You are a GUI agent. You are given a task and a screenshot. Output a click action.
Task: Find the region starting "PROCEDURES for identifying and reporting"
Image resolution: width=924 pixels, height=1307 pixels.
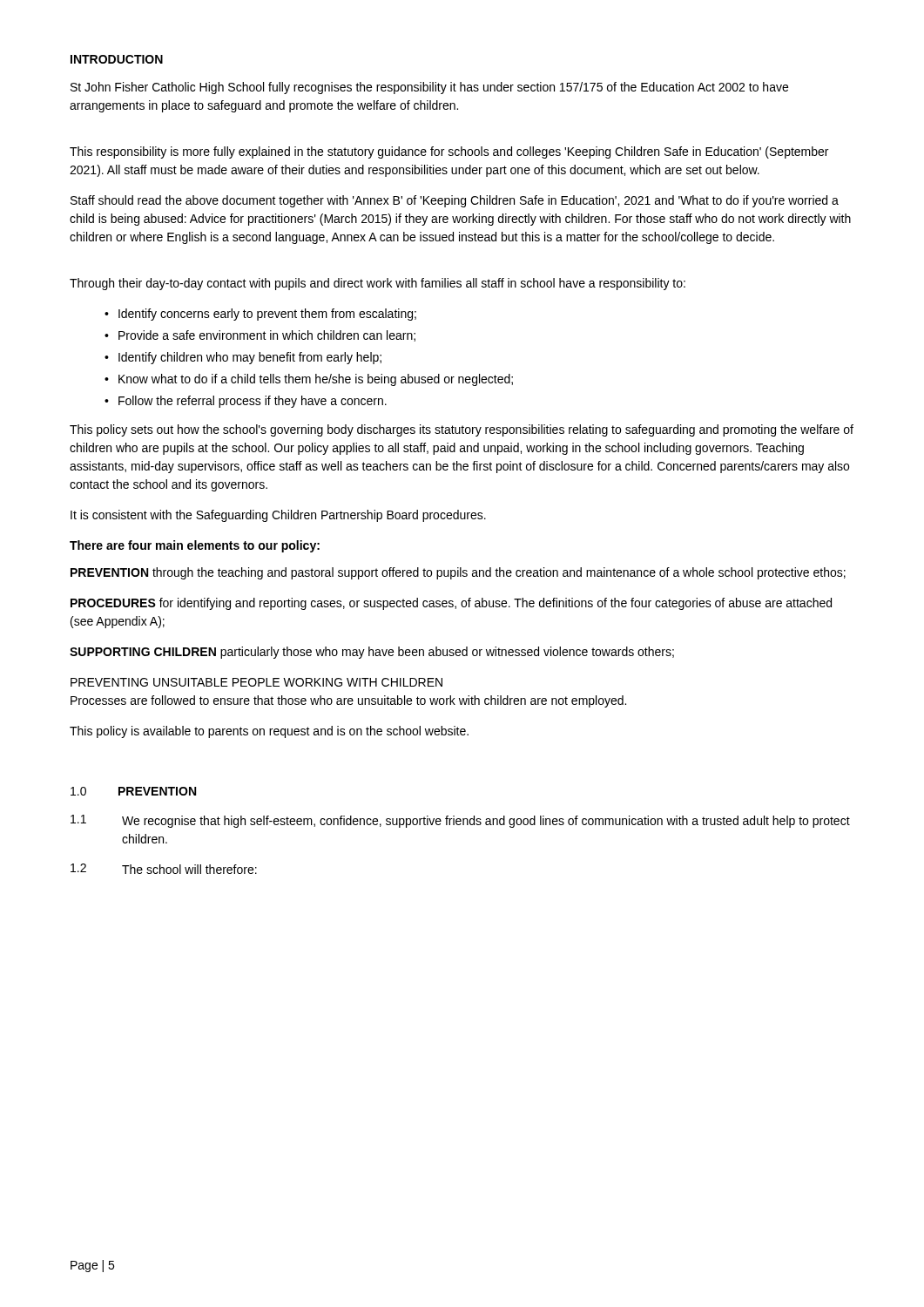(451, 612)
